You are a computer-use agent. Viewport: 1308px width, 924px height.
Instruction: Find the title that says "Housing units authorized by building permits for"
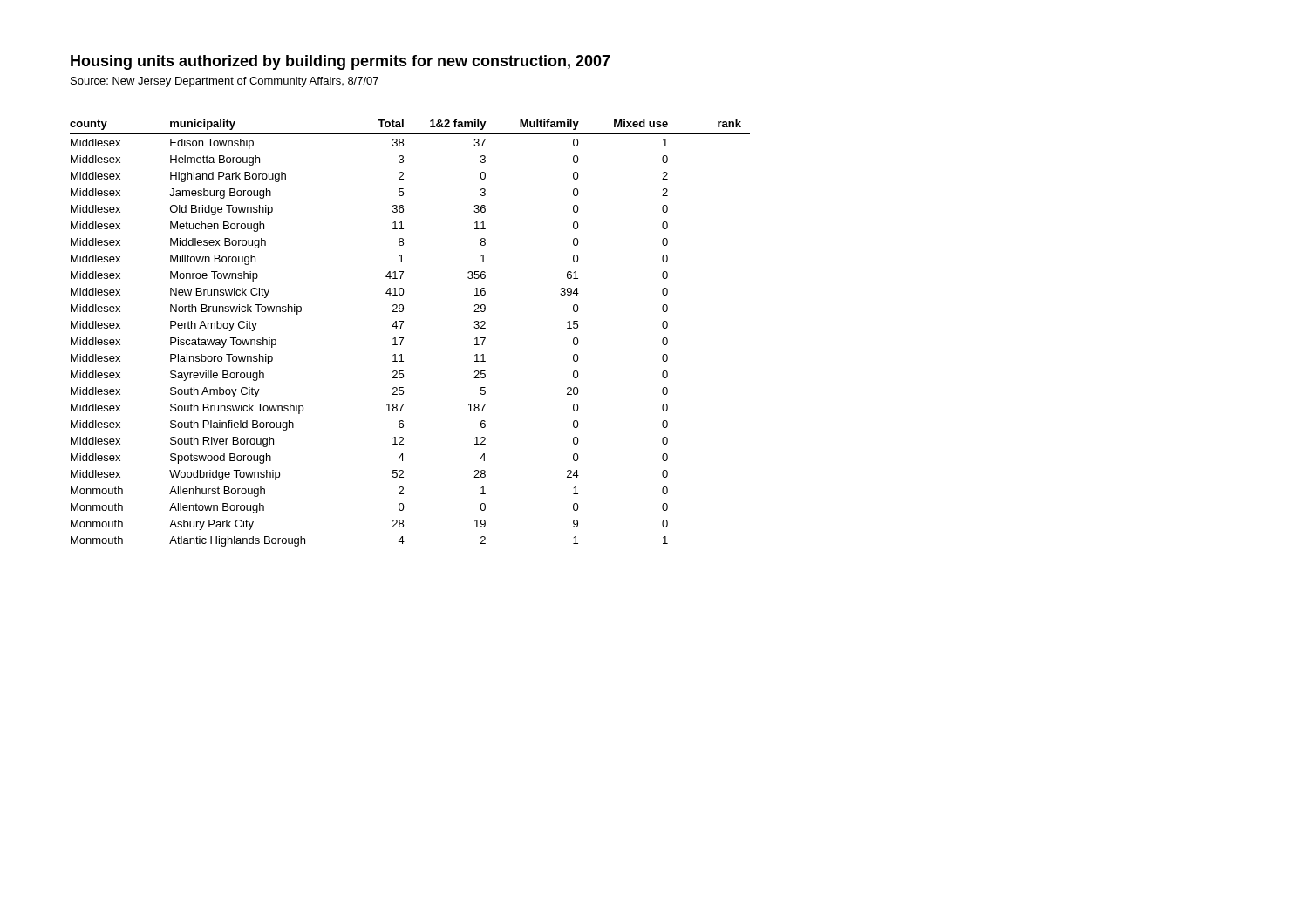click(341, 62)
